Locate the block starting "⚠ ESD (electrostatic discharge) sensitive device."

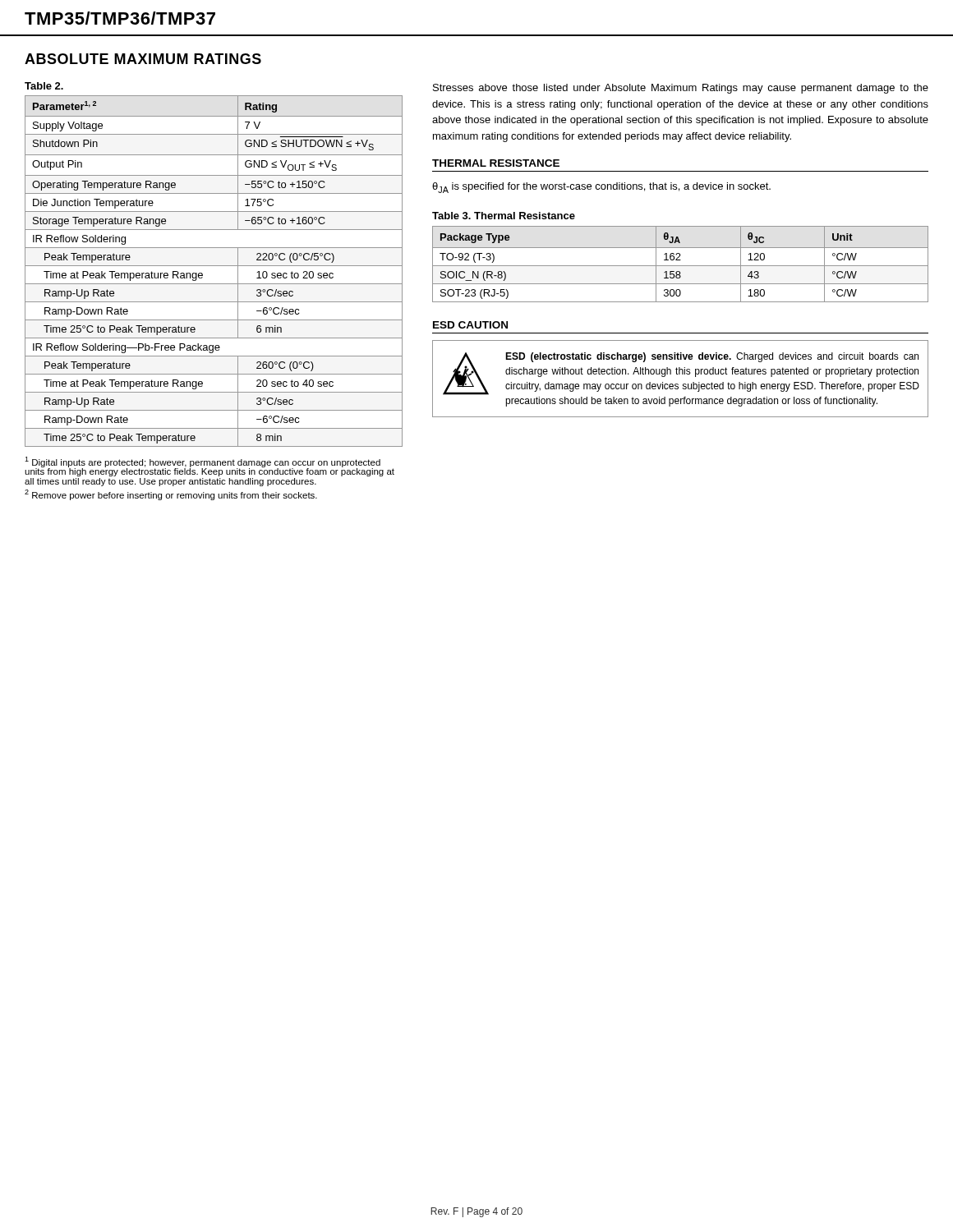(680, 379)
